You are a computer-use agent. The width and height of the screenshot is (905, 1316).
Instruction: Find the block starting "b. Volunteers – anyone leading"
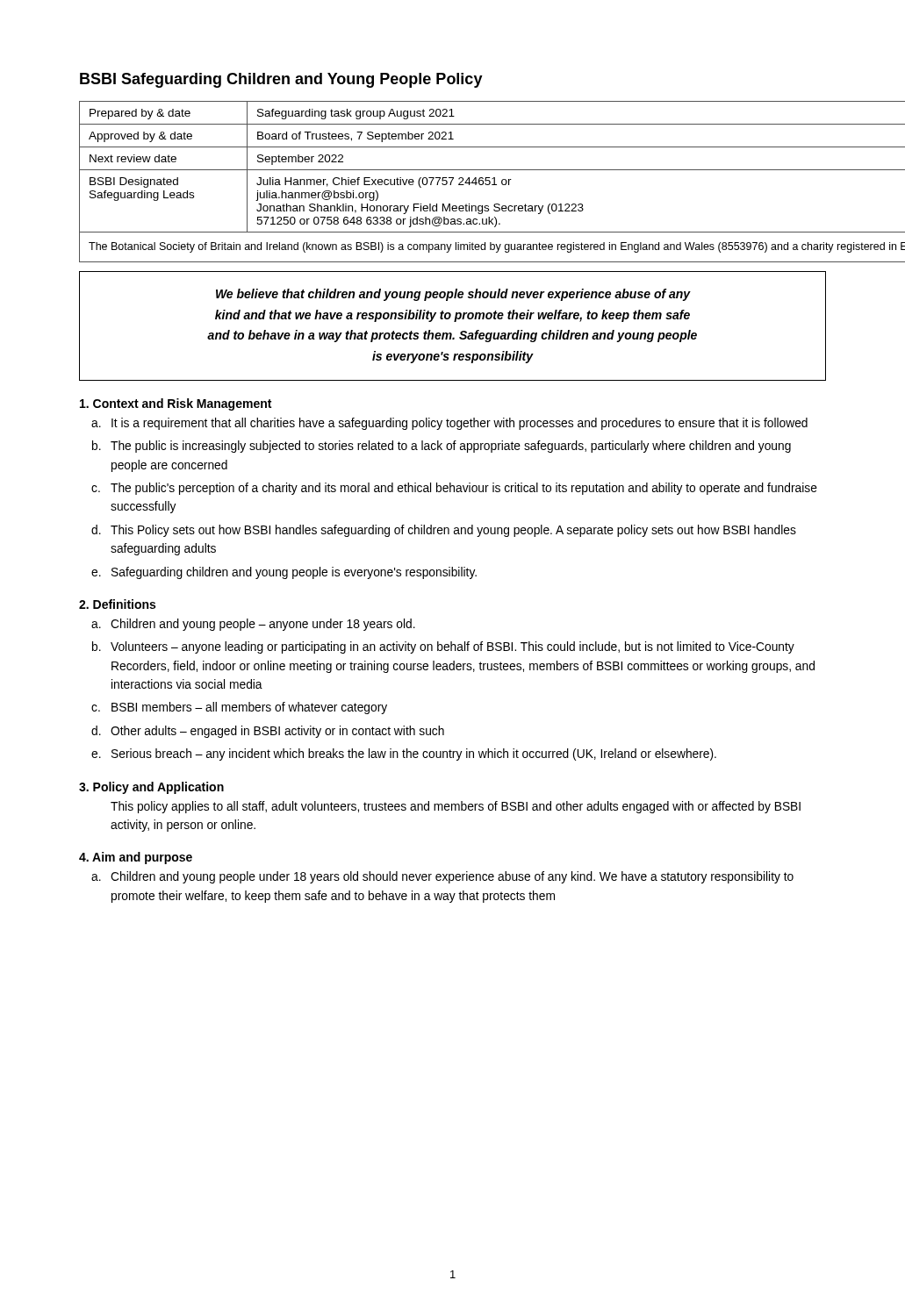(463, 665)
